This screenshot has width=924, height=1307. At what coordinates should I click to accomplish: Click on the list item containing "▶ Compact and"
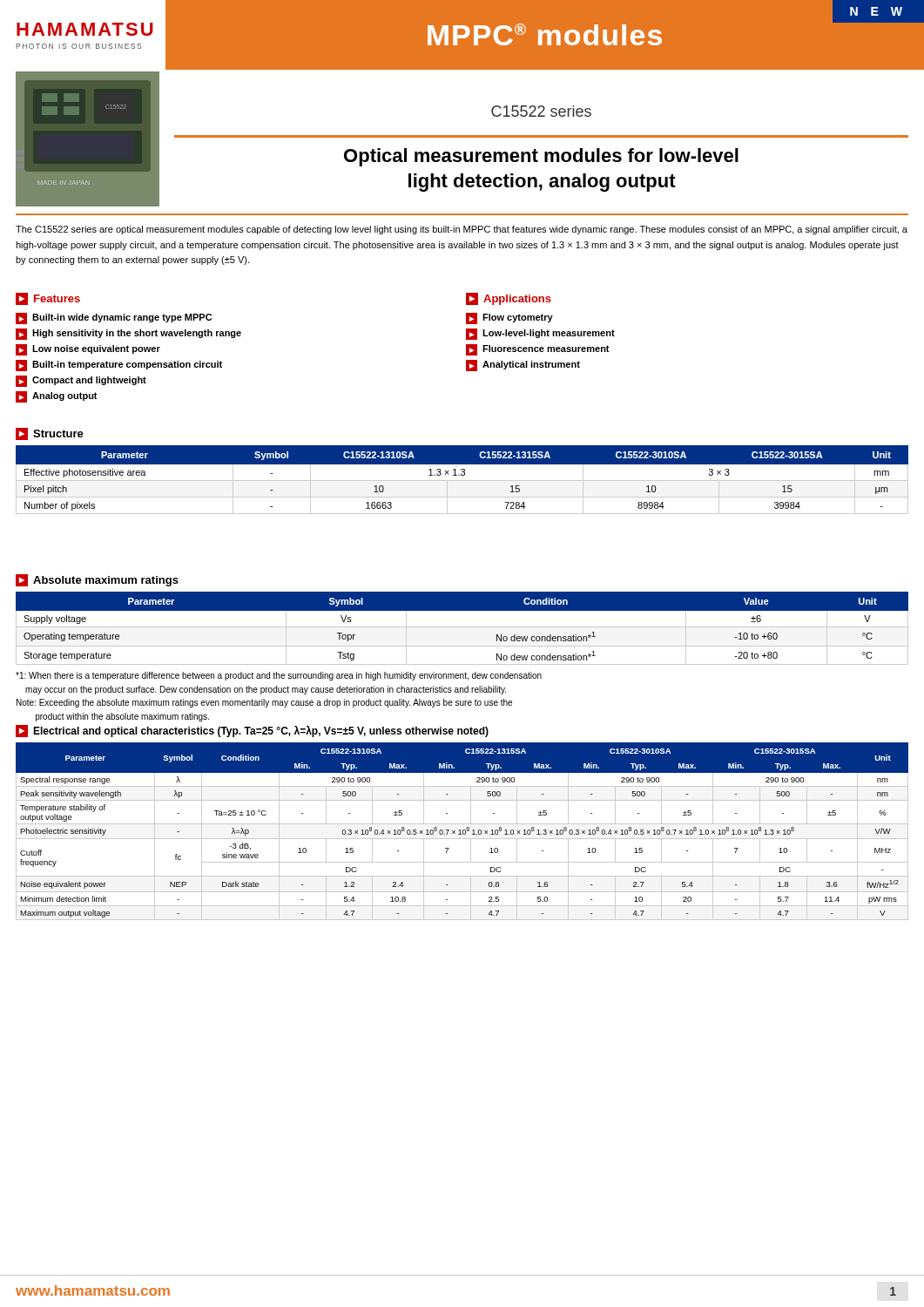[81, 381]
